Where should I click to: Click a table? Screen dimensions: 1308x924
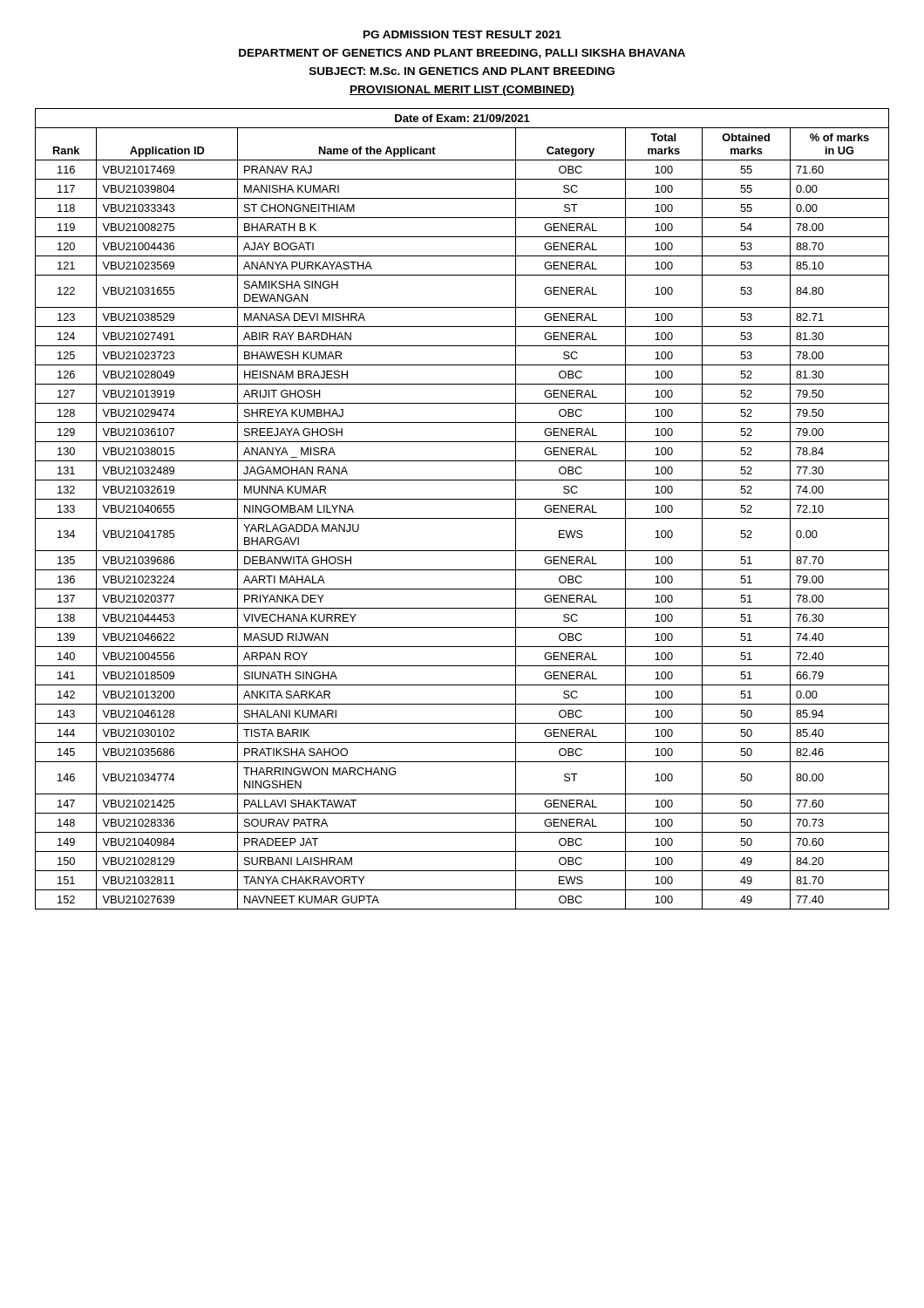tap(462, 509)
